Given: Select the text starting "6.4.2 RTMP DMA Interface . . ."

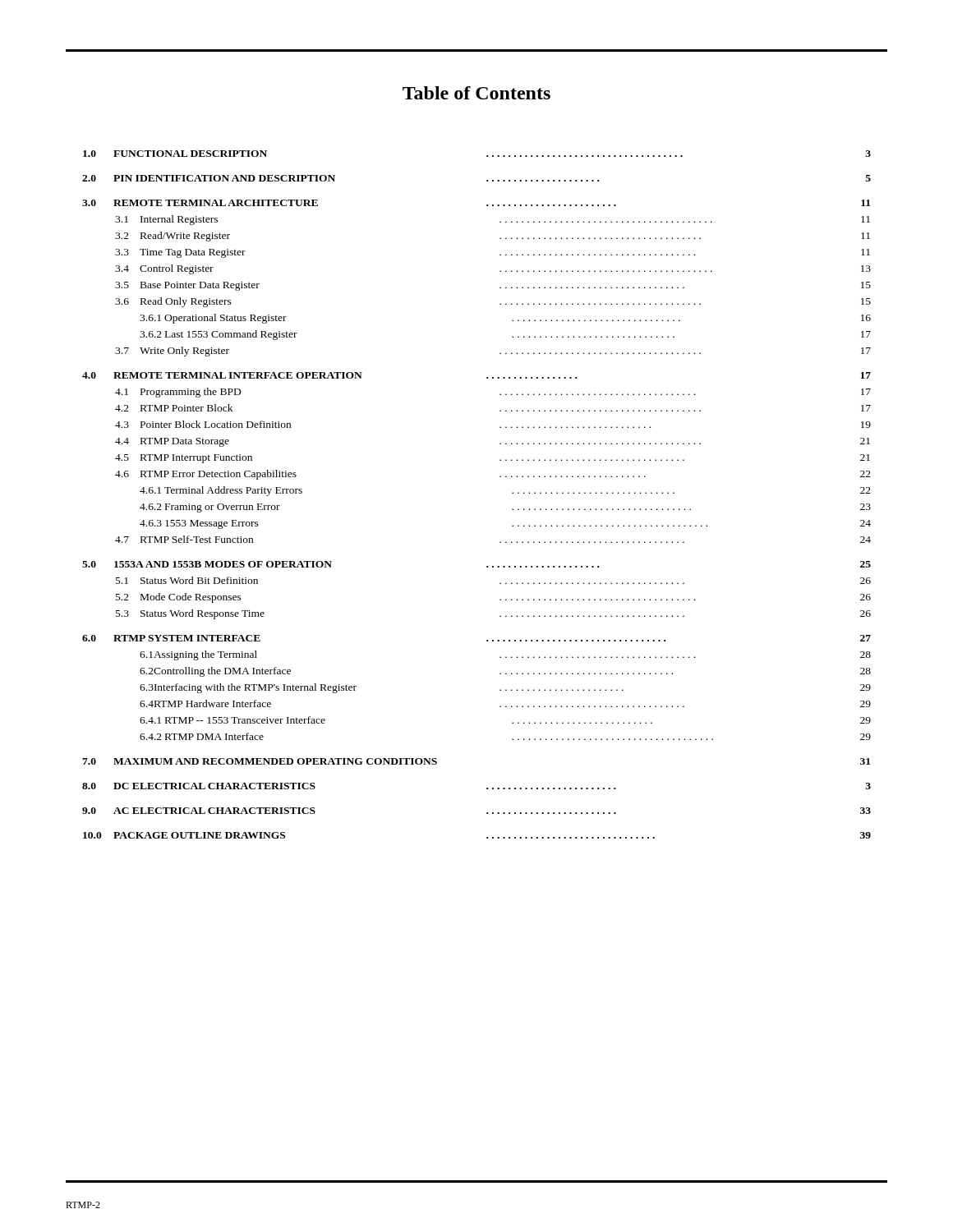Looking at the screenshot, I should [505, 737].
